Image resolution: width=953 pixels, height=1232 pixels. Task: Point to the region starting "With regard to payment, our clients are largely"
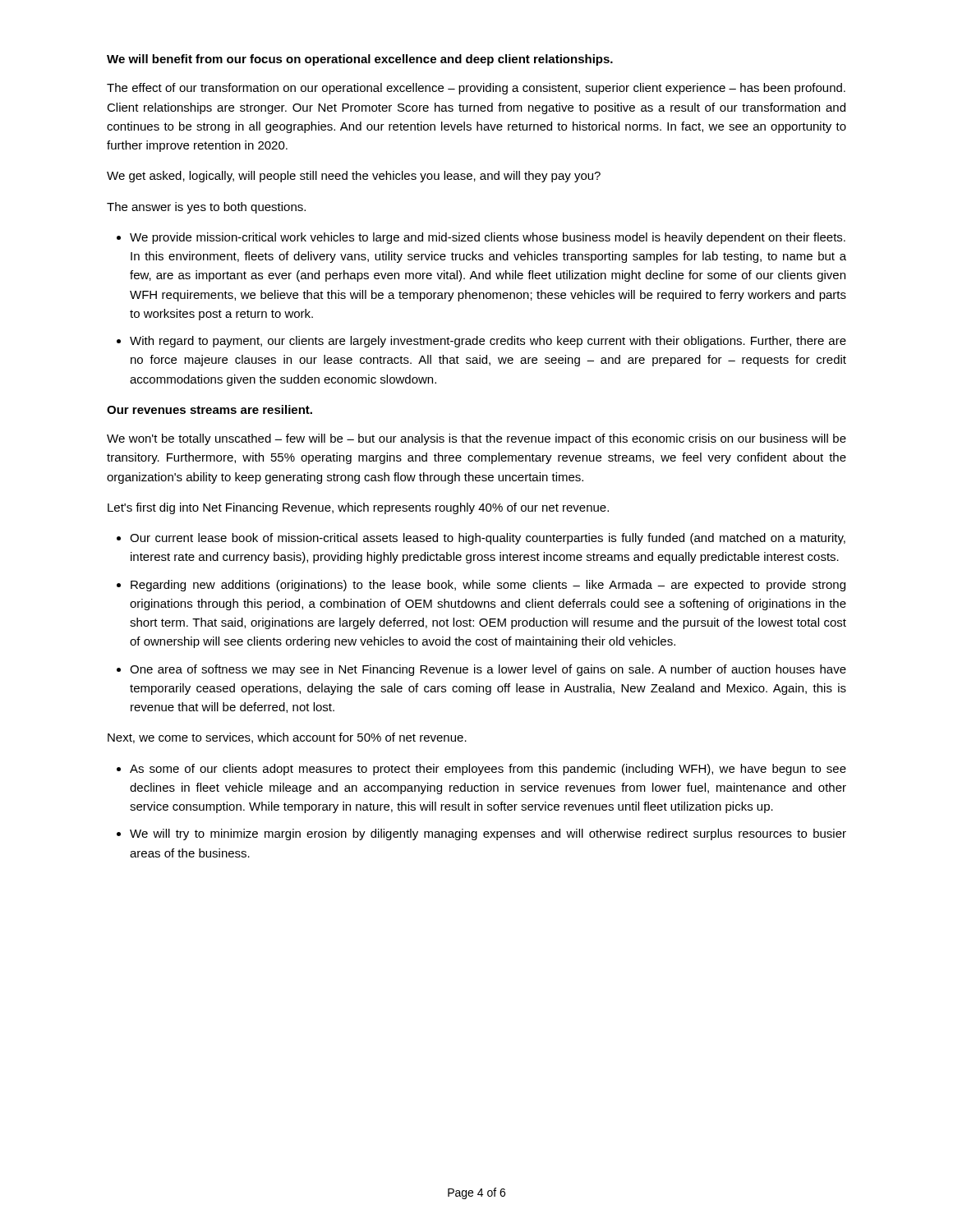pyautogui.click(x=488, y=360)
